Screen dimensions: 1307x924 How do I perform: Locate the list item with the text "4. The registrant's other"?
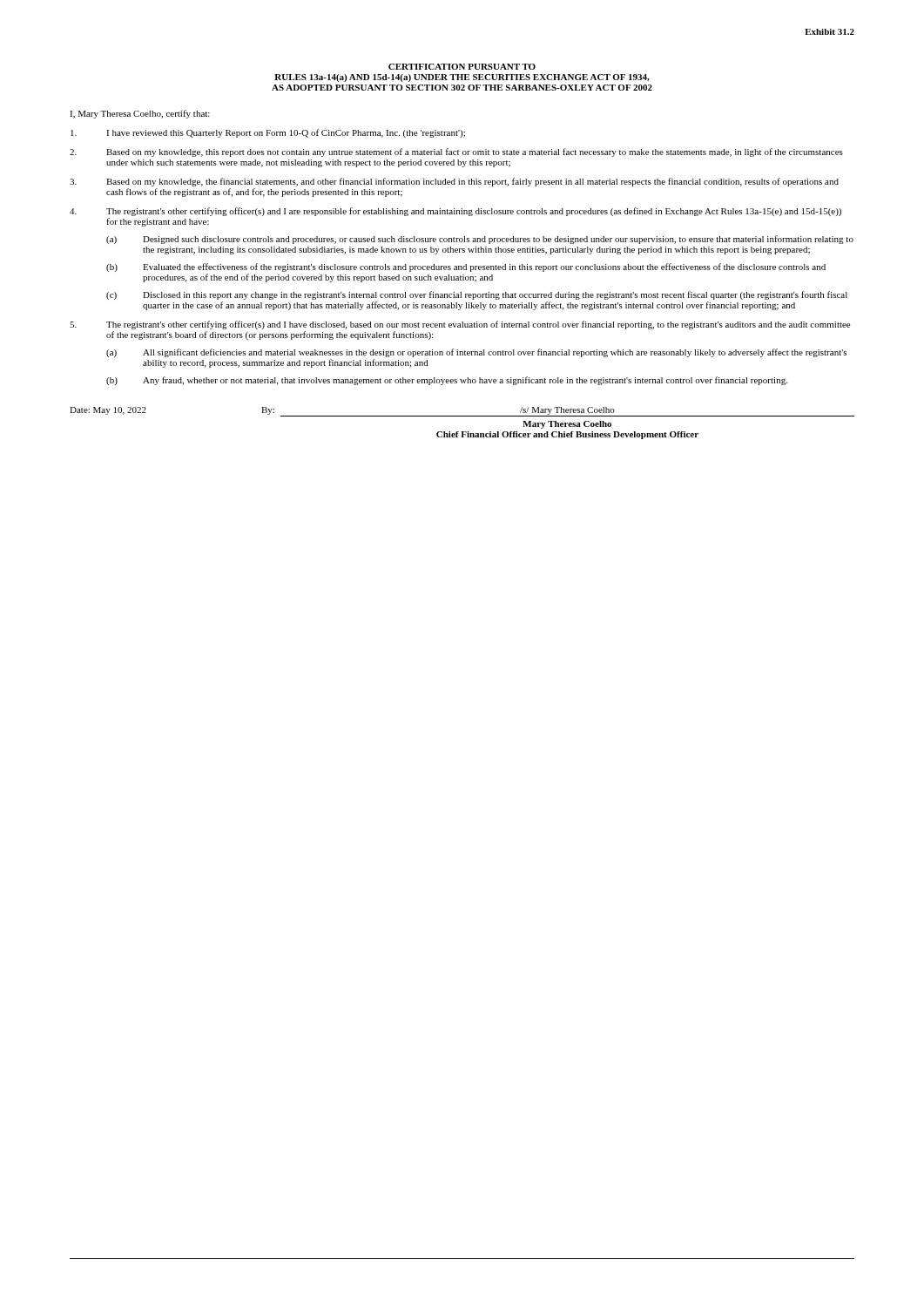[x=462, y=258]
